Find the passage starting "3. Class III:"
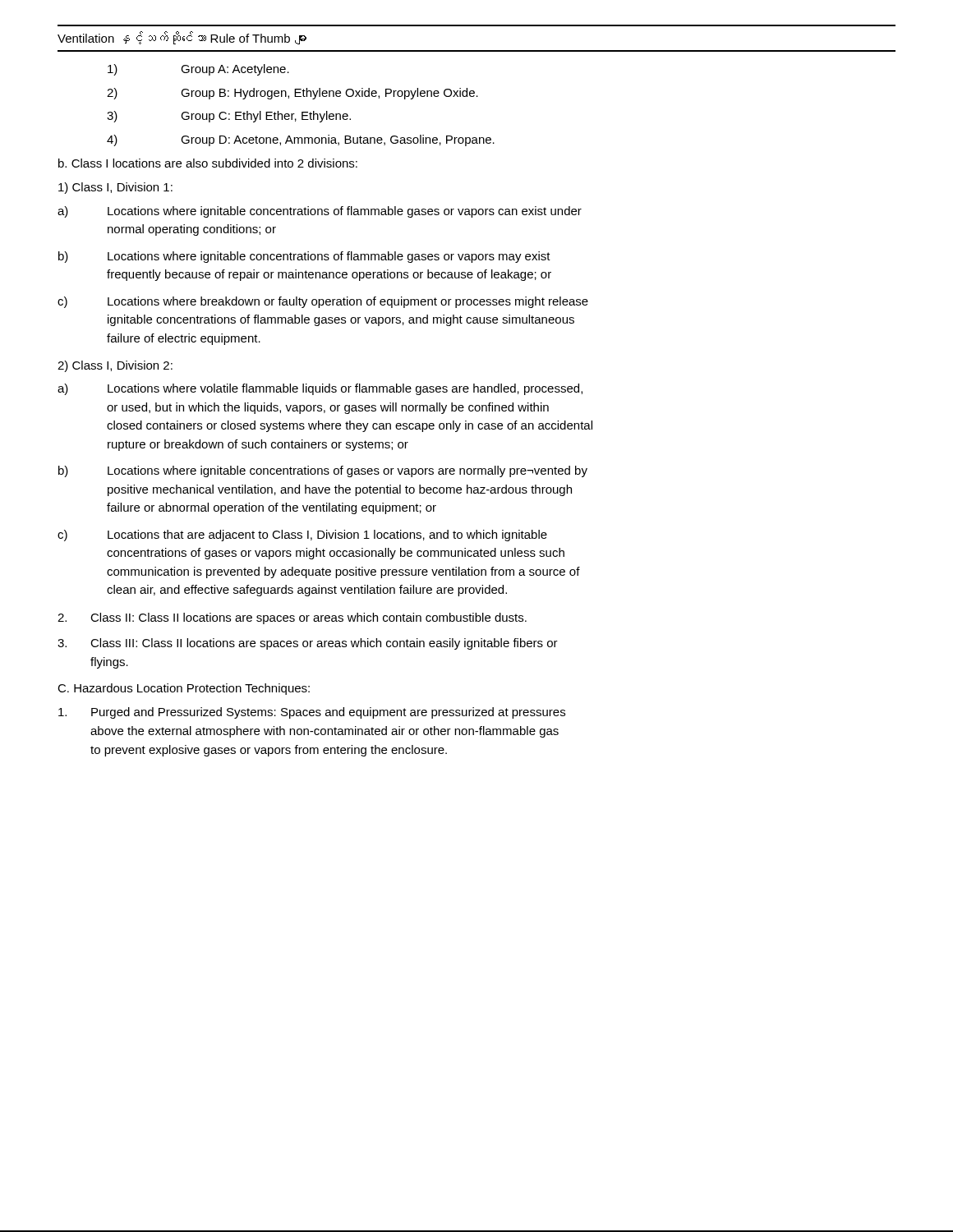 [307, 652]
